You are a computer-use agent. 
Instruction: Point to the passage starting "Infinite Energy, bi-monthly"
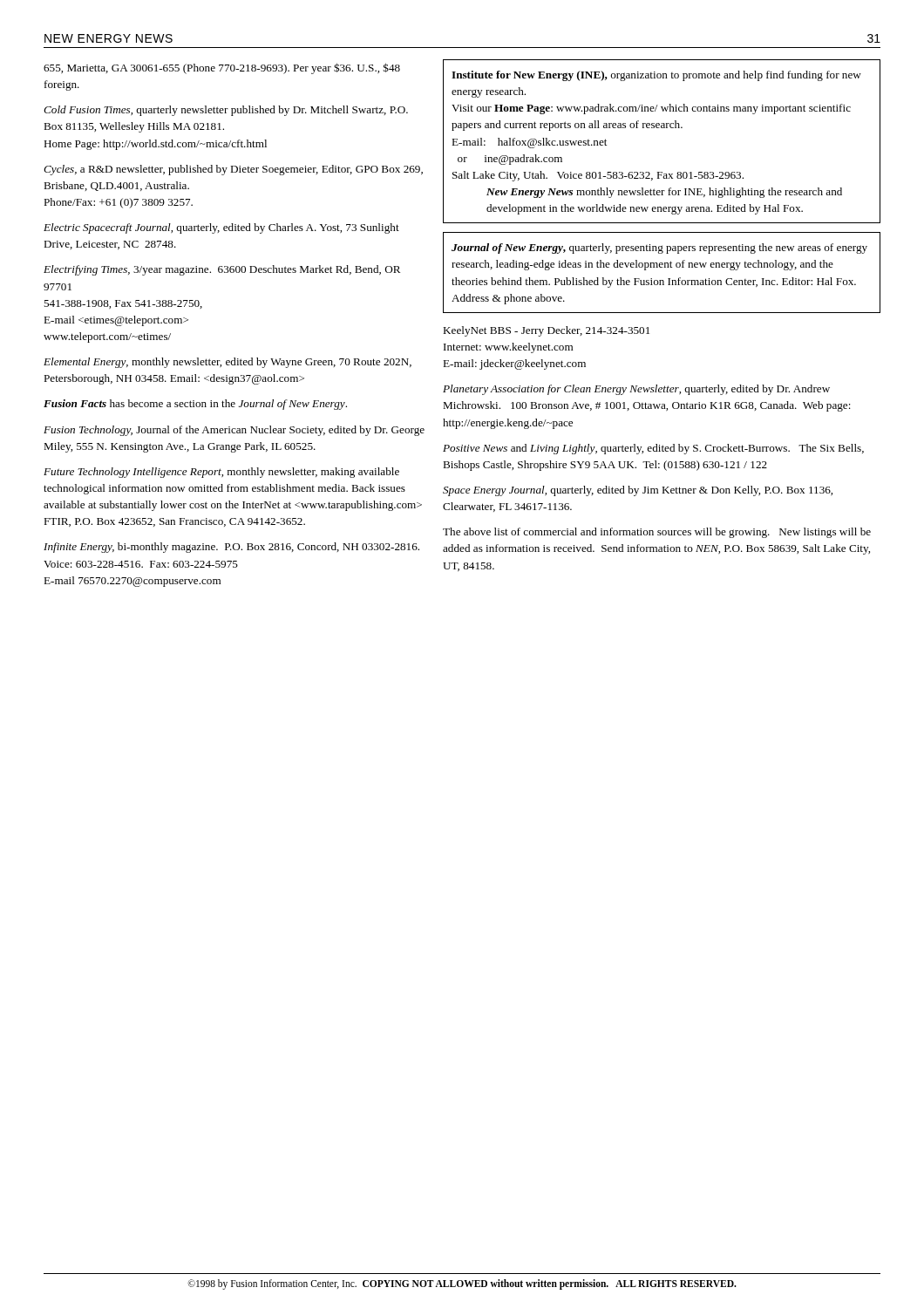click(x=233, y=563)
